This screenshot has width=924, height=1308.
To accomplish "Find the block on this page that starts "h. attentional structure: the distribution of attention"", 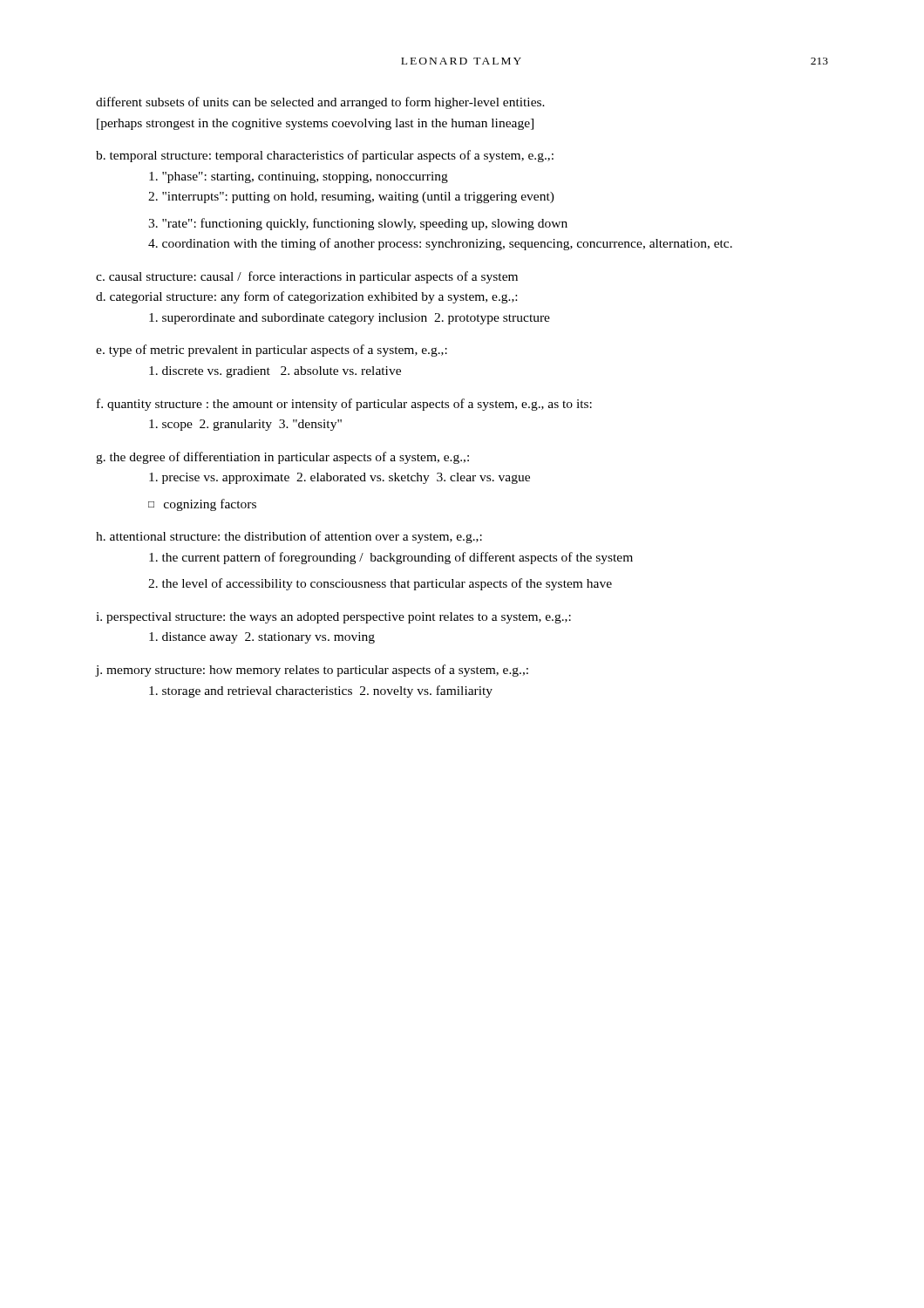I will pyautogui.click(x=289, y=536).
